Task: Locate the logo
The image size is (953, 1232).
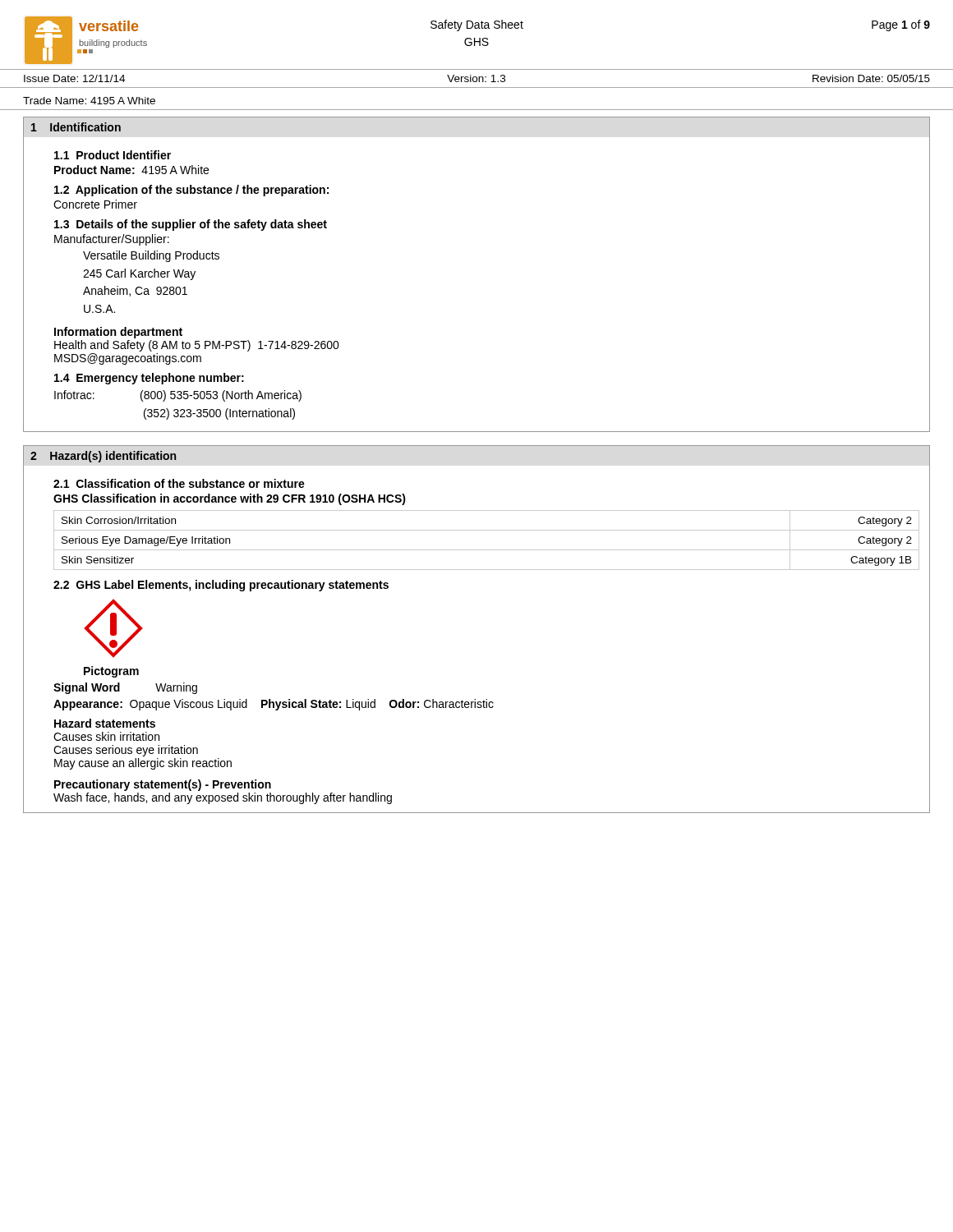Action: point(99,41)
